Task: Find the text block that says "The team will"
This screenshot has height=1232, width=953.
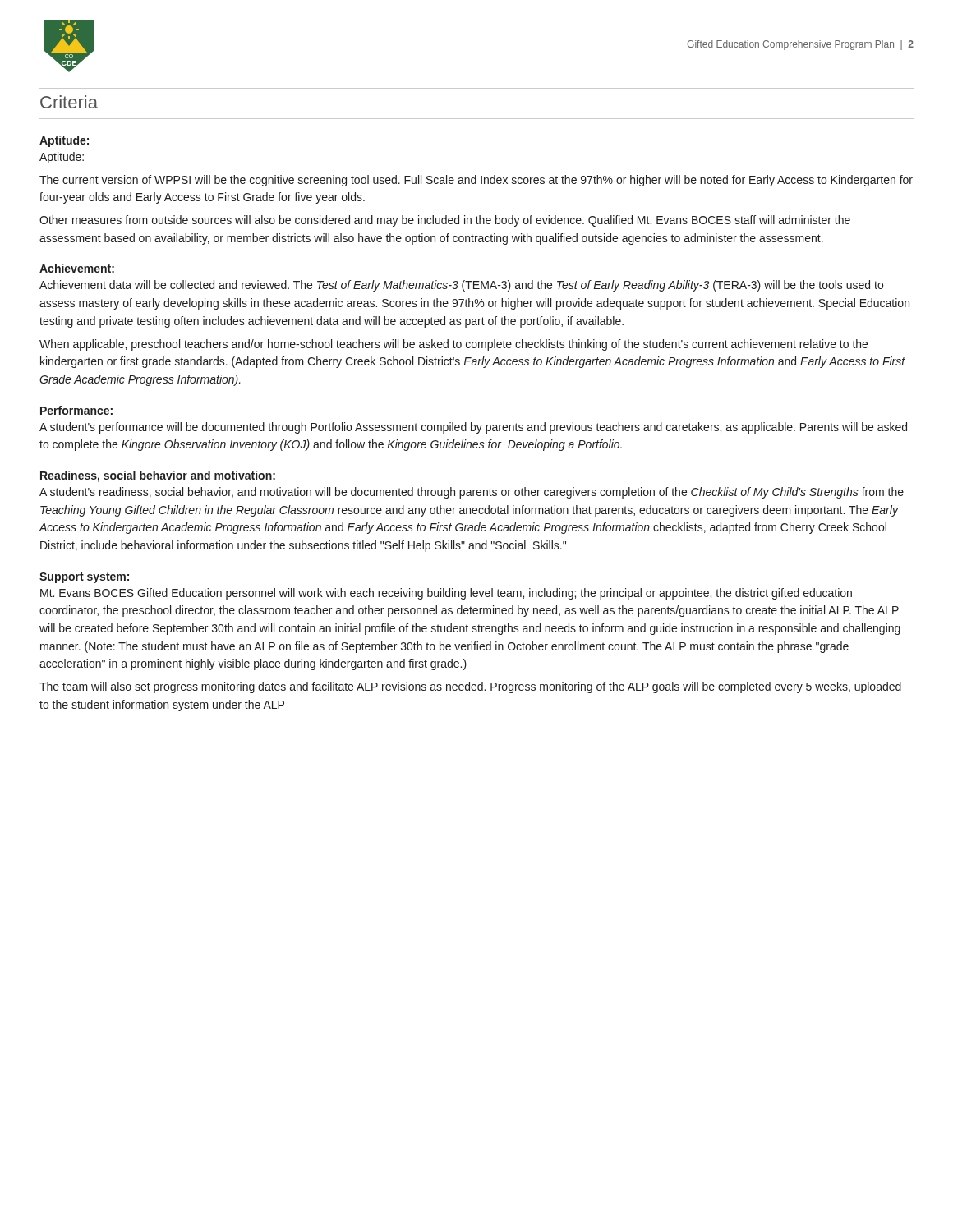Action: tap(470, 696)
